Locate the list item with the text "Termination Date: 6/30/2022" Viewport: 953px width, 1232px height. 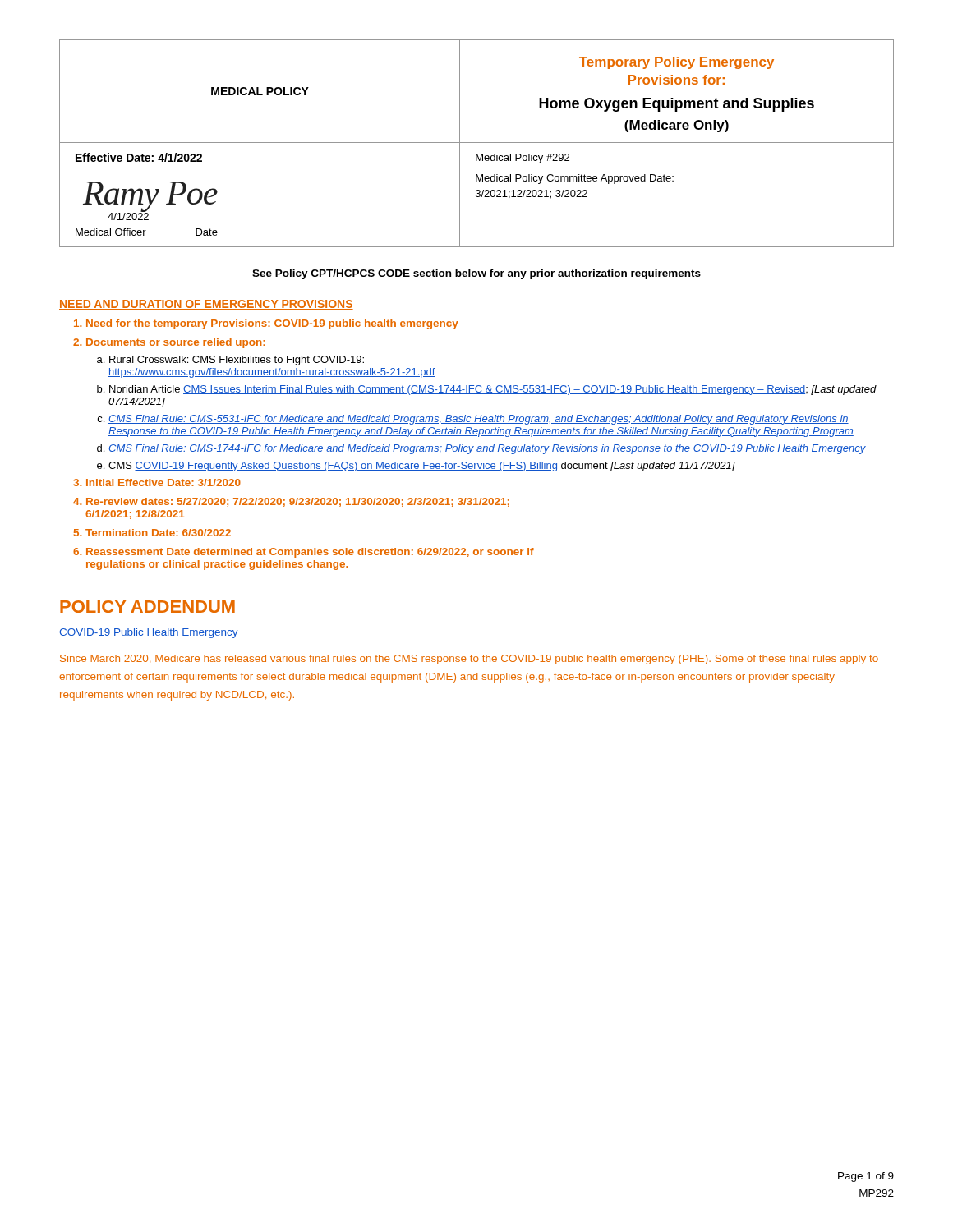[x=158, y=532]
